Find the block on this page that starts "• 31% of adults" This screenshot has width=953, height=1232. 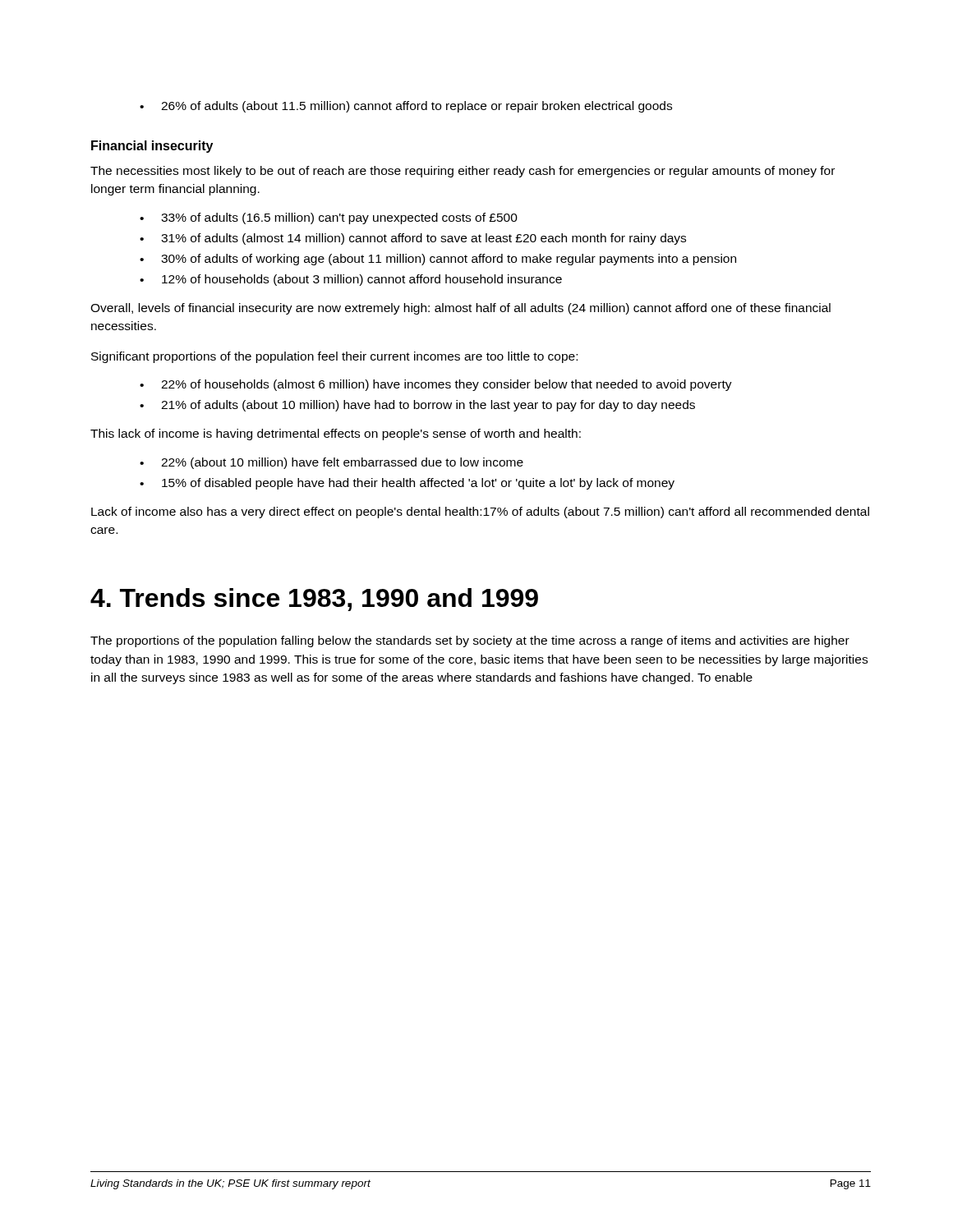coord(505,239)
